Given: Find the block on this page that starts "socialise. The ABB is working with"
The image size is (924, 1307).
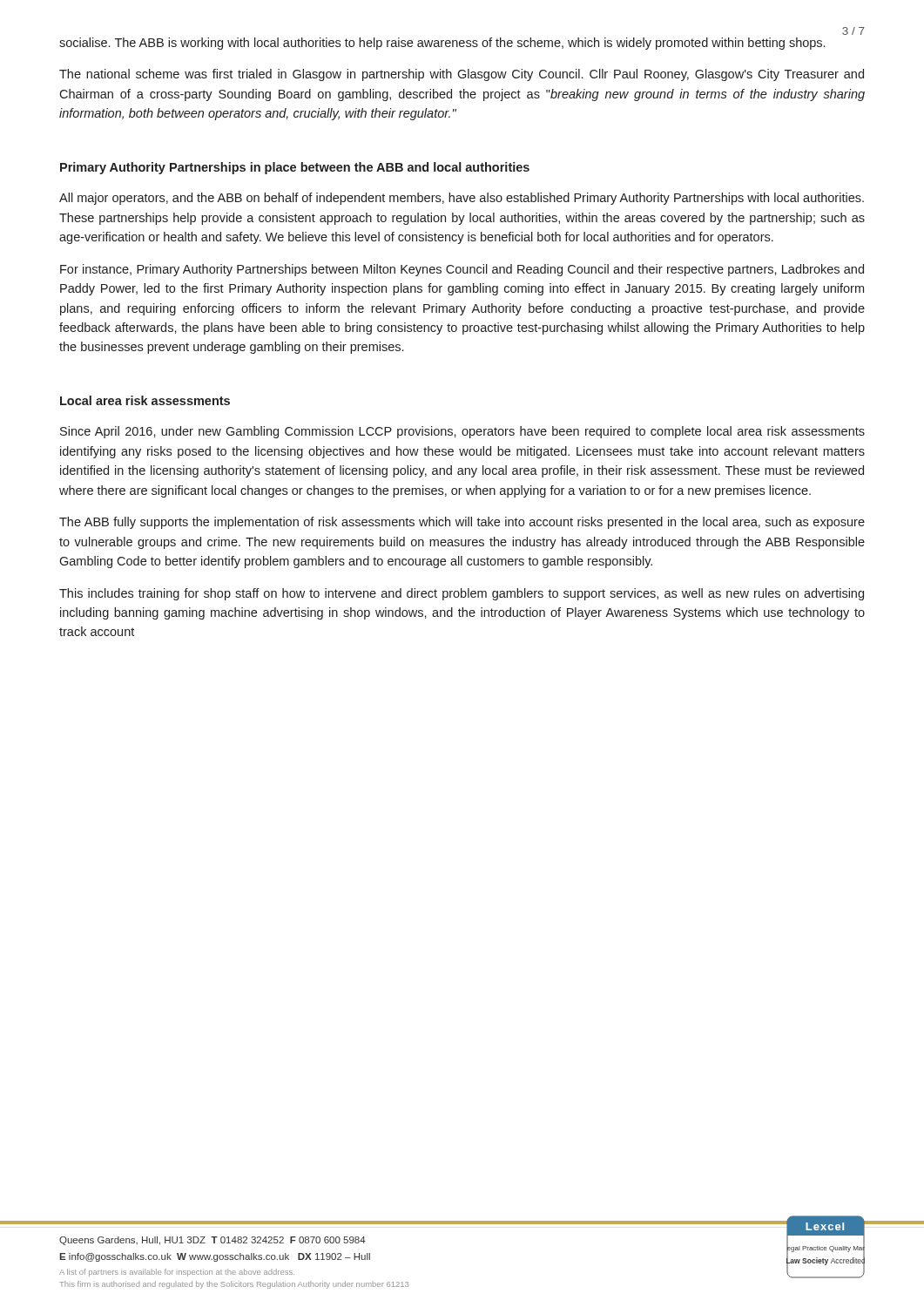Looking at the screenshot, I should point(462,43).
